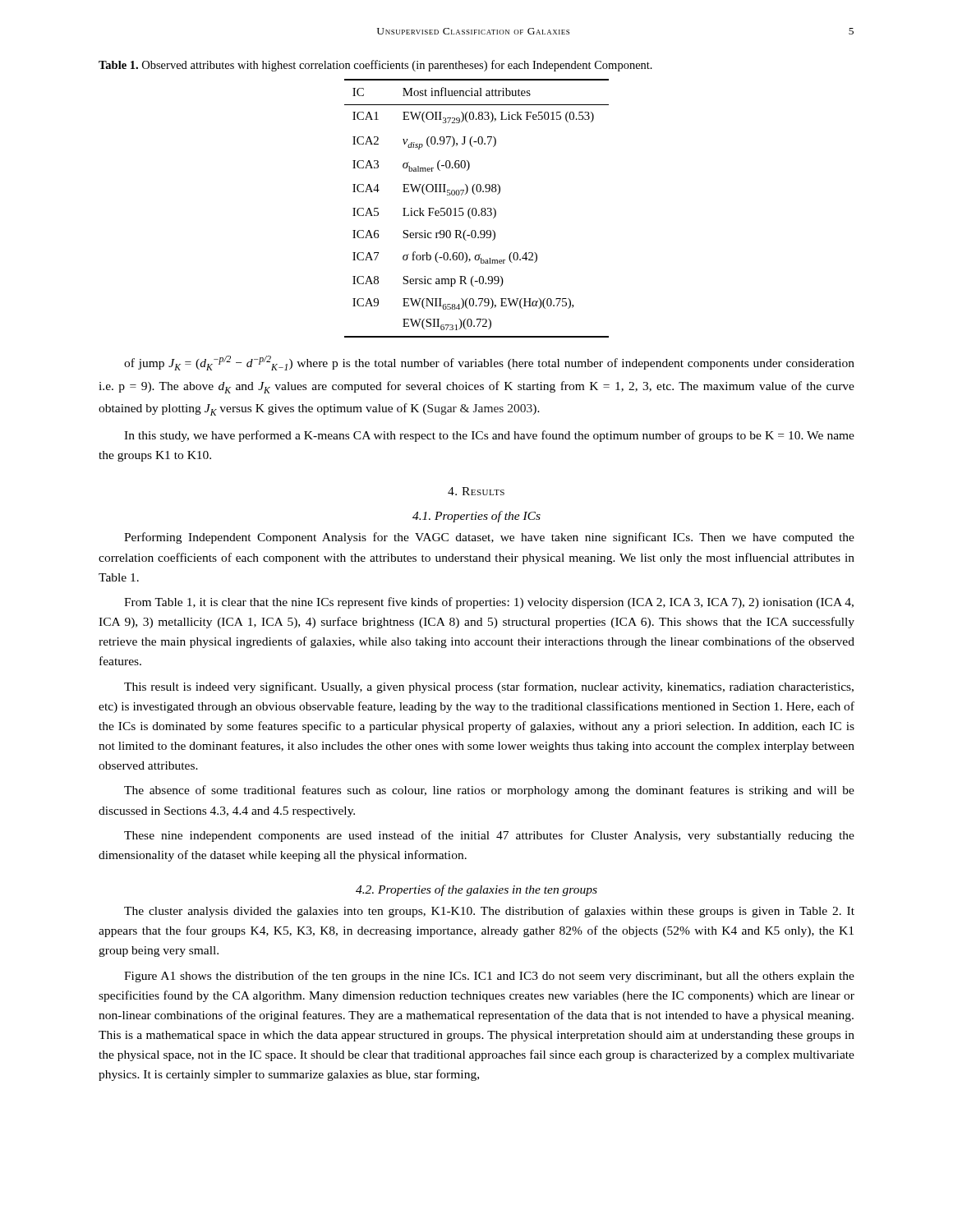This screenshot has width=953, height=1232.
Task: Locate the table with the text "σ balmer (-0.60)"
Action: point(476,208)
